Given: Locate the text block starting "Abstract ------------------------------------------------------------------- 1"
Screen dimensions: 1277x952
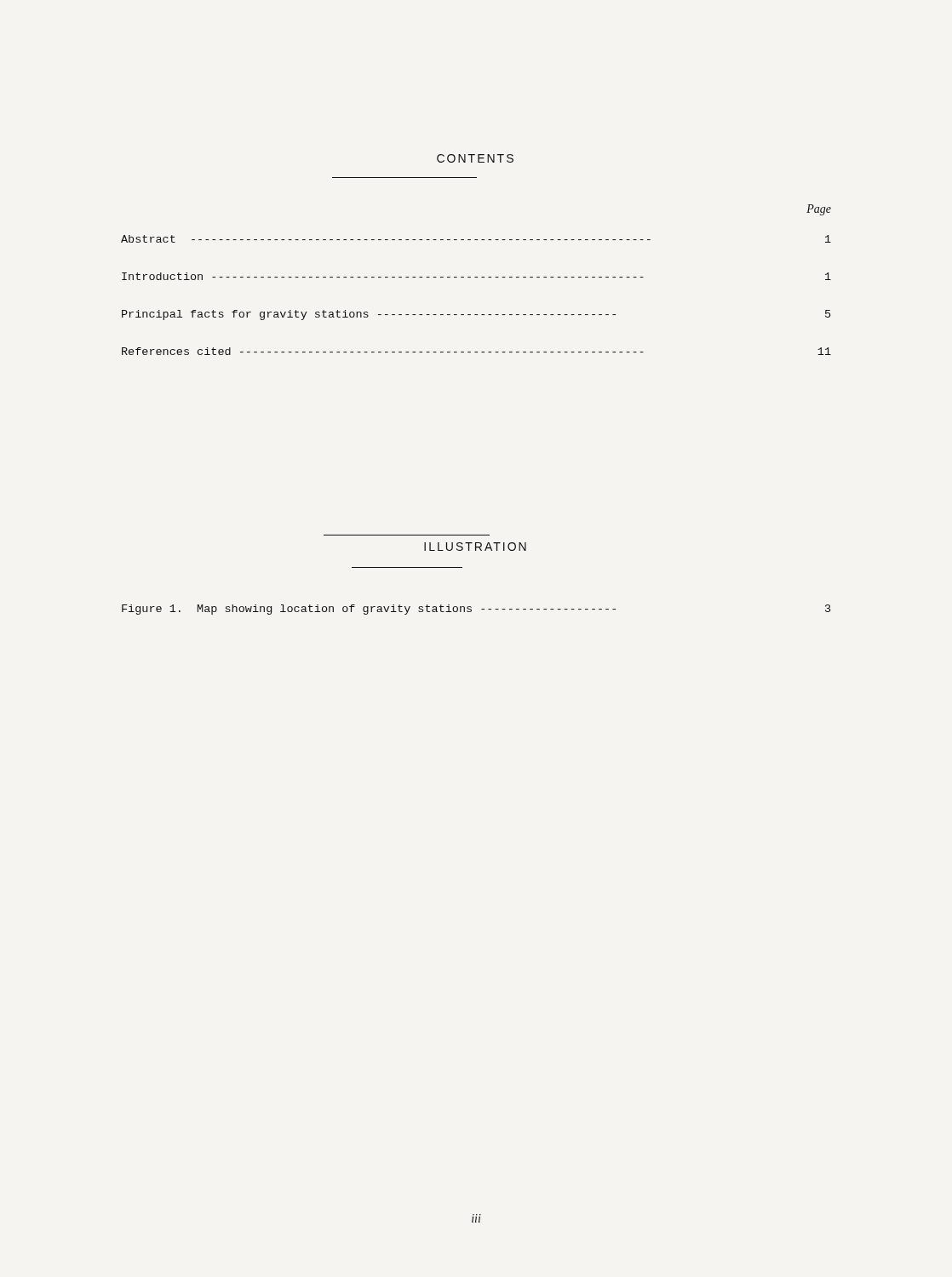Looking at the screenshot, I should pos(476,240).
